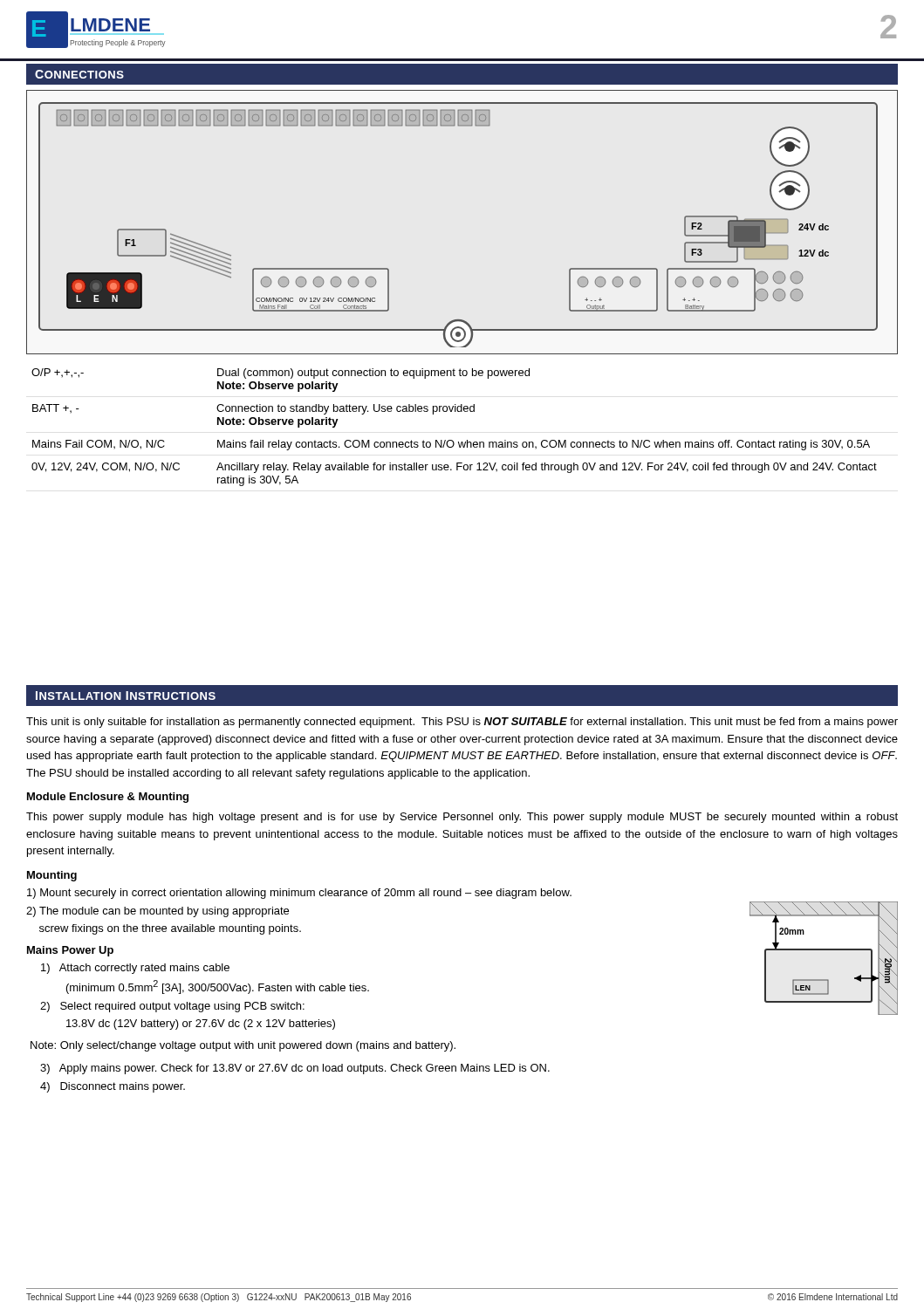
Task: Find the text block that reads "This power supply module has high voltage present"
Action: [462, 833]
